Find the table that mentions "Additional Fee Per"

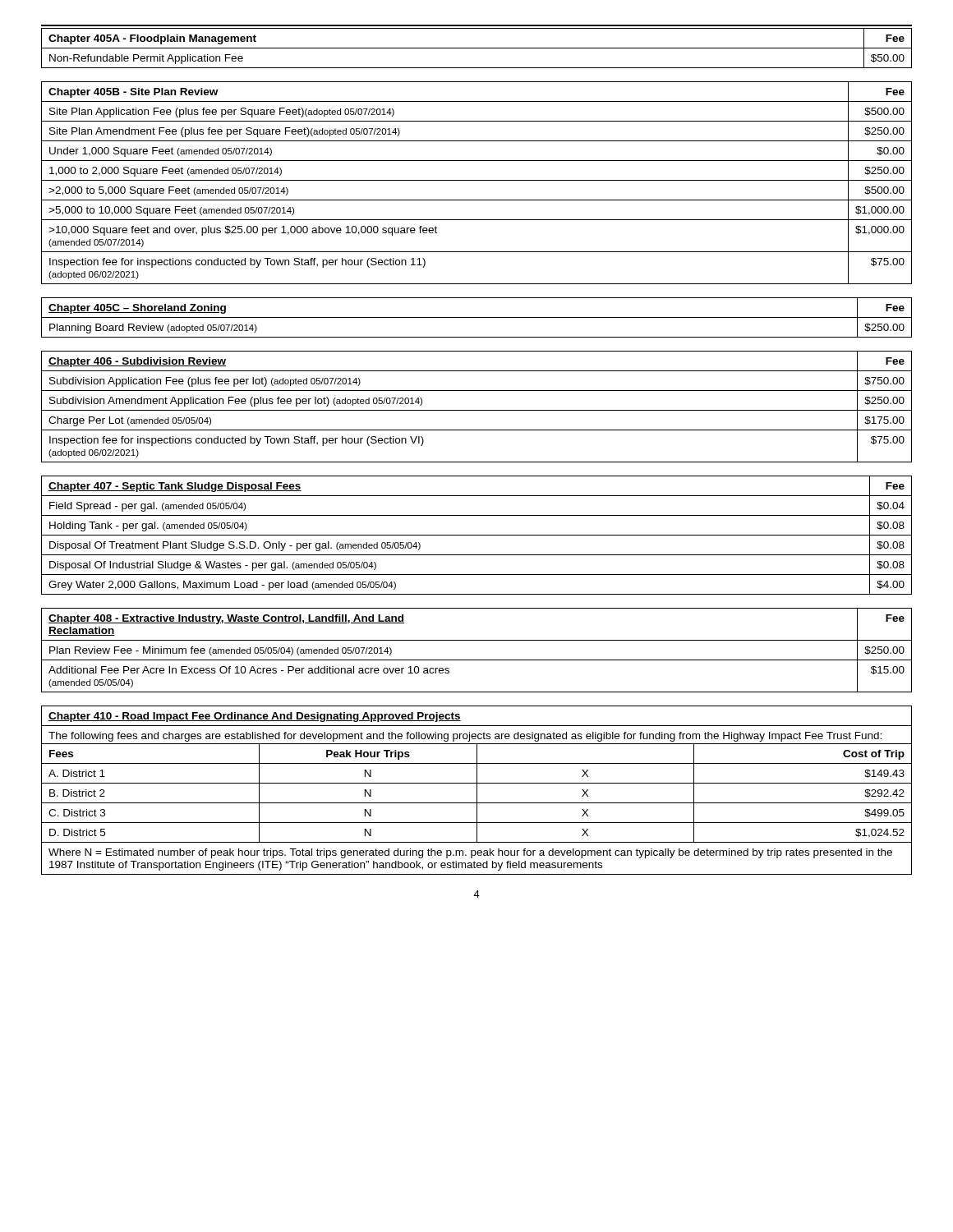[x=476, y=650]
